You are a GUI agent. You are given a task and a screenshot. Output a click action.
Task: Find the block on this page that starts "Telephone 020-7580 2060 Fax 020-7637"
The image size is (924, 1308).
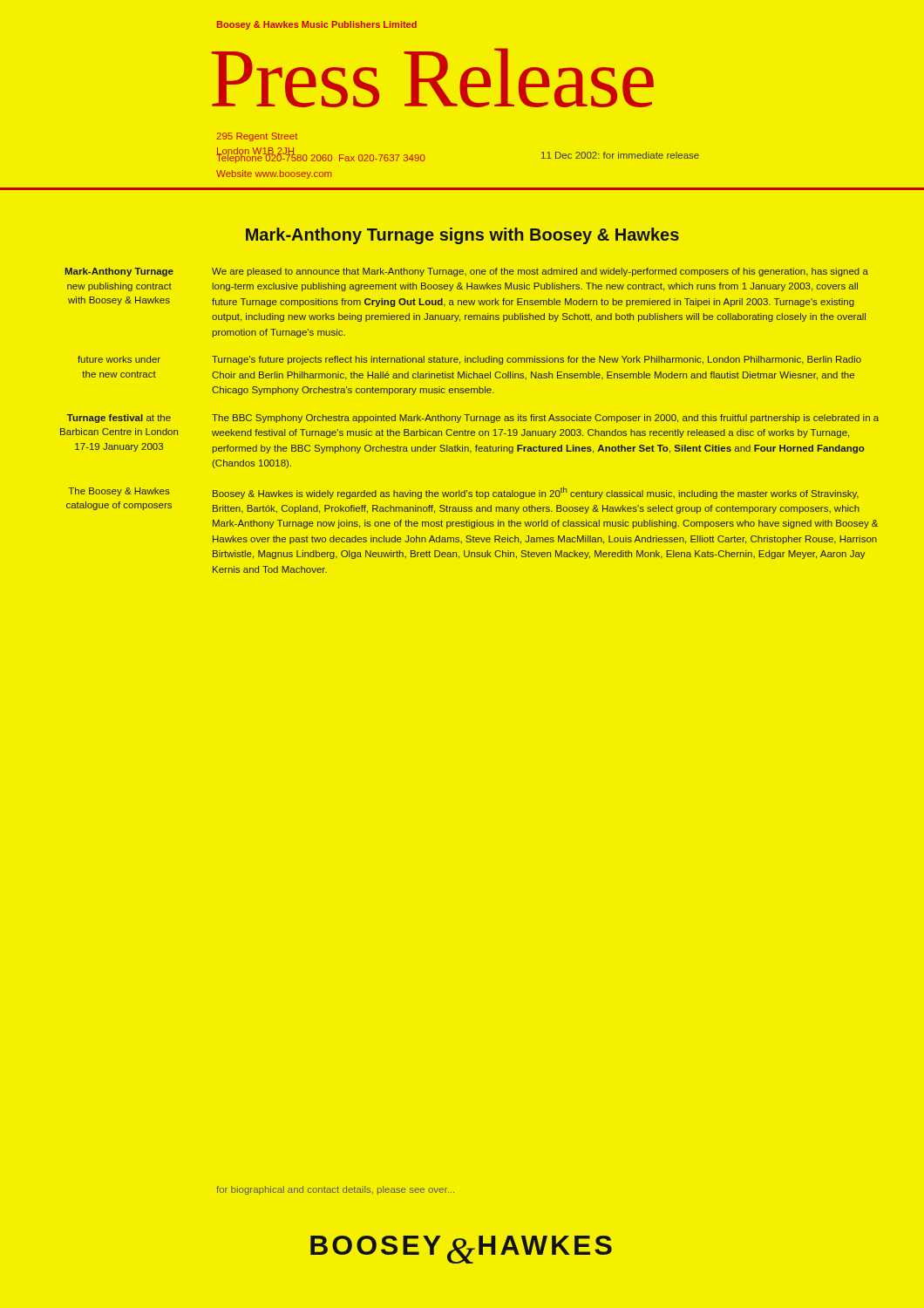321,166
